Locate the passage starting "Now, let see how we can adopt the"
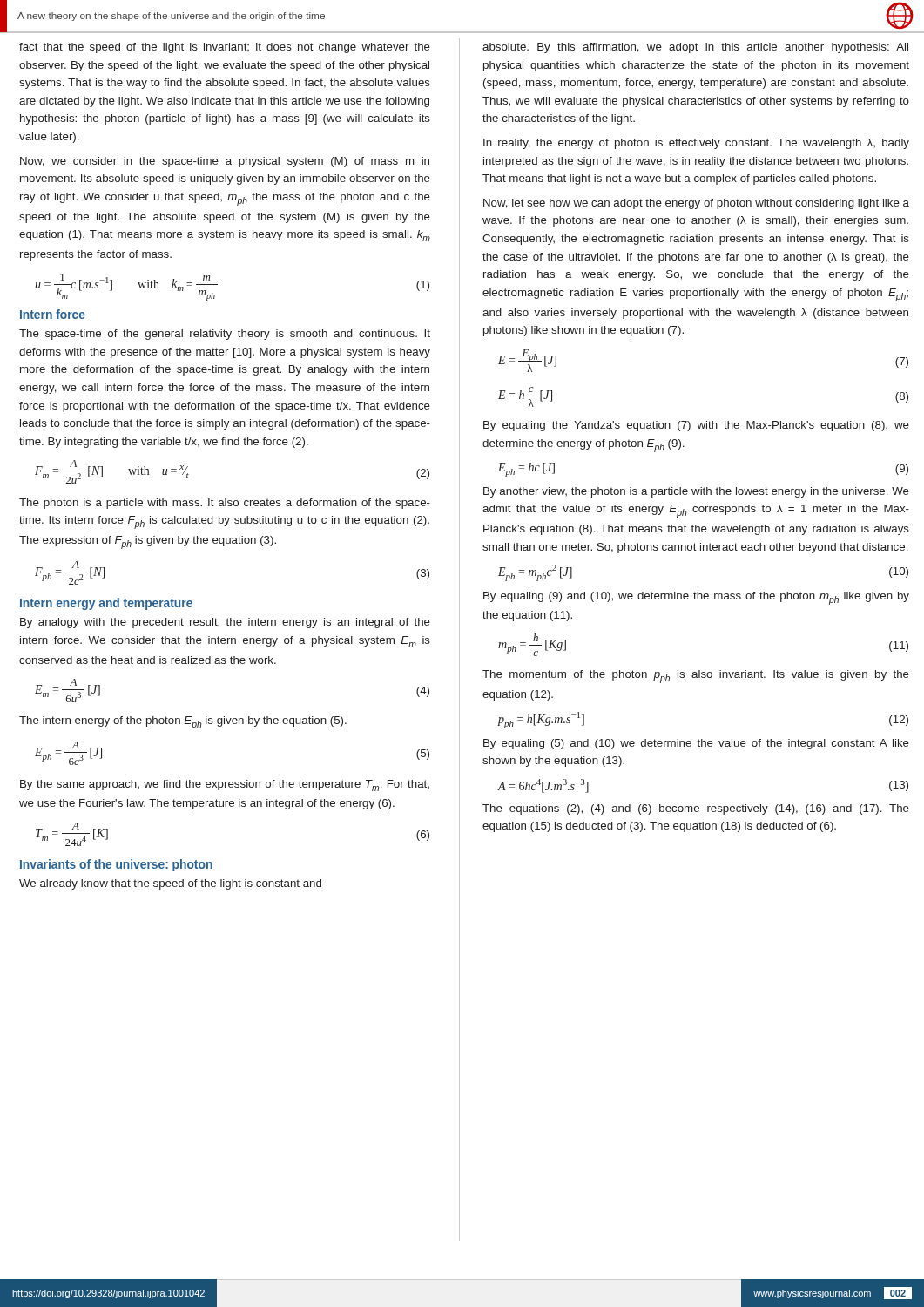This screenshot has height=1307, width=924. (x=696, y=266)
